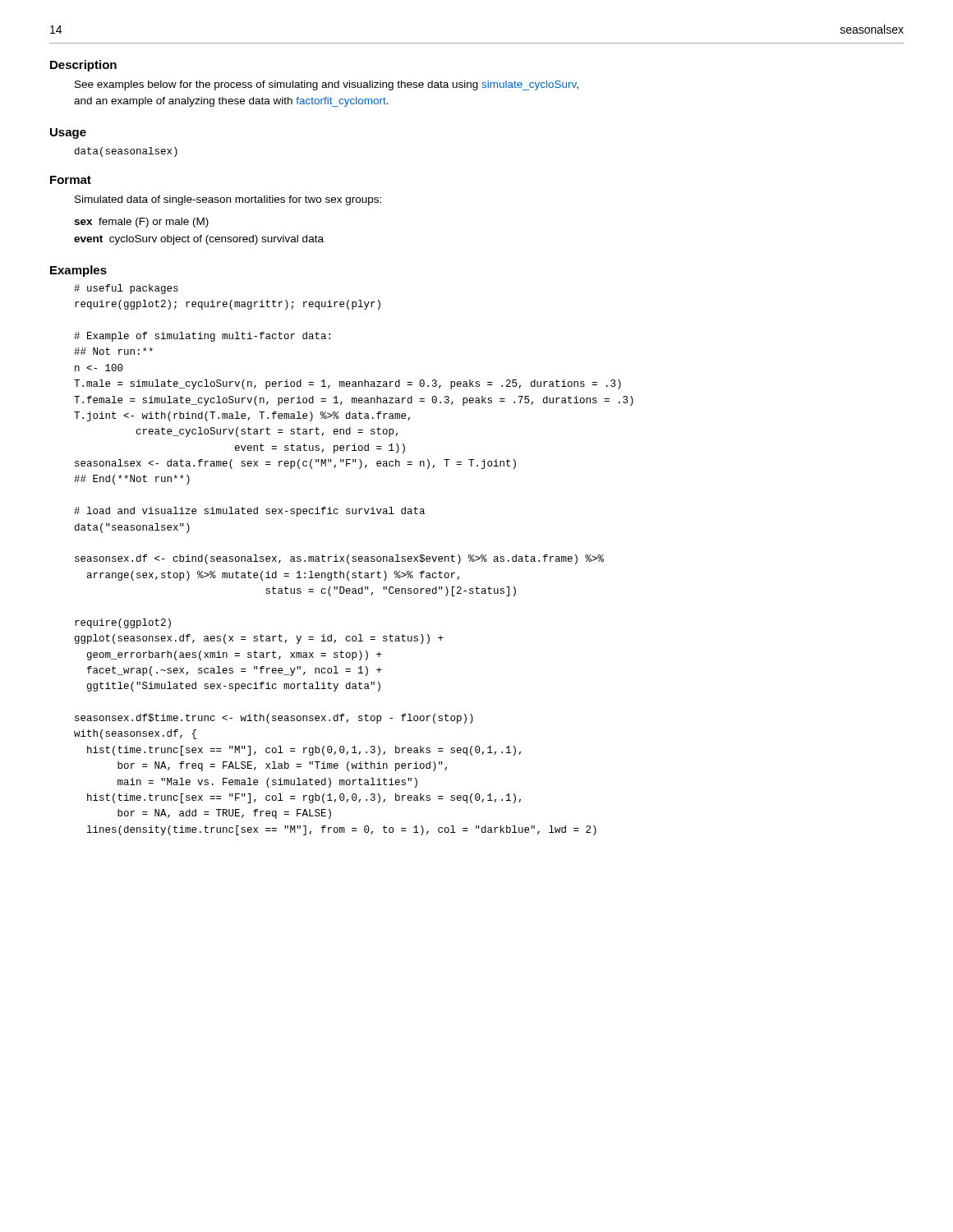Where is the passage that starts "Simulated data of single-season mortalities"?

point(228,199)
